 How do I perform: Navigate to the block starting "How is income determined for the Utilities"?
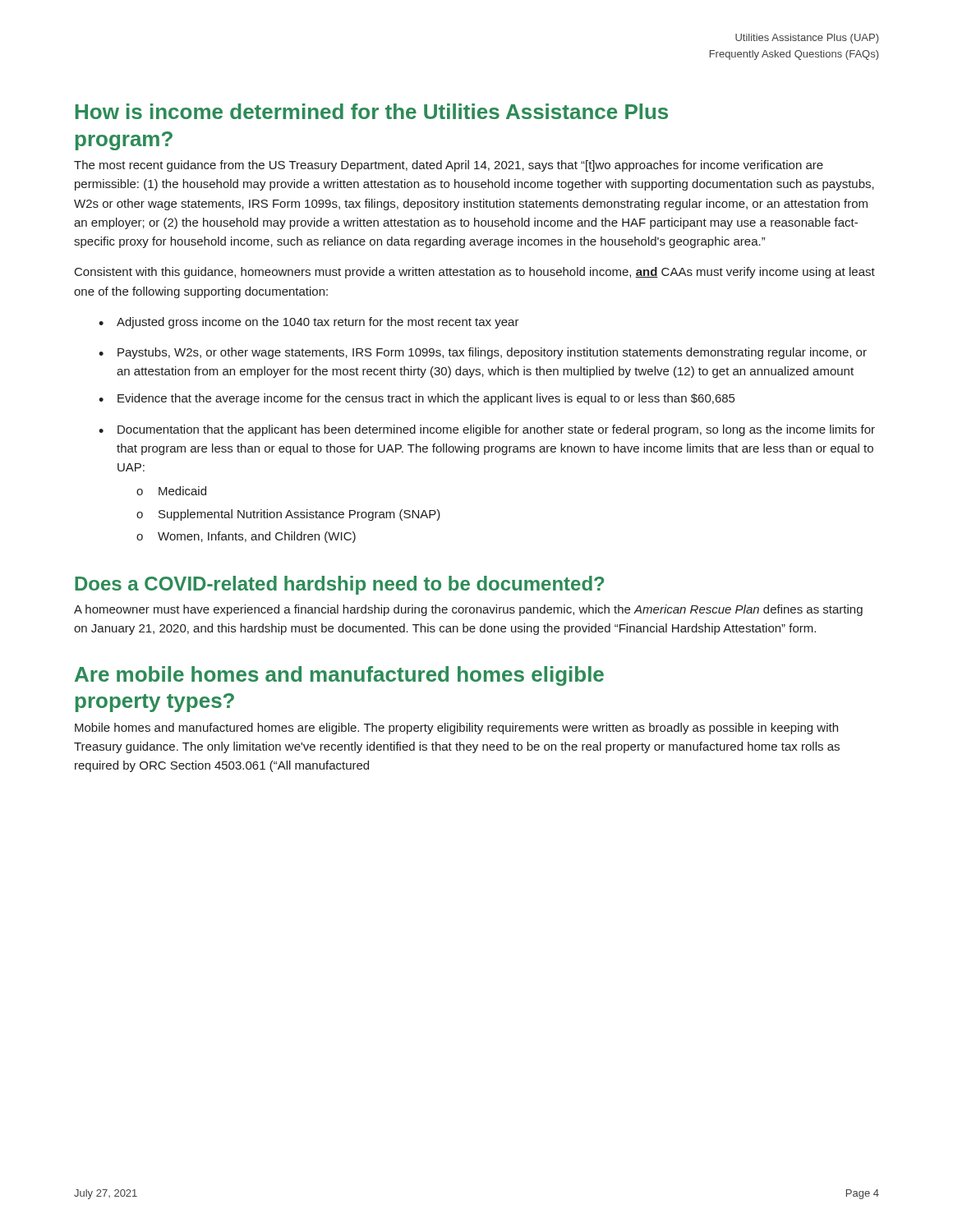click(476, 125)
